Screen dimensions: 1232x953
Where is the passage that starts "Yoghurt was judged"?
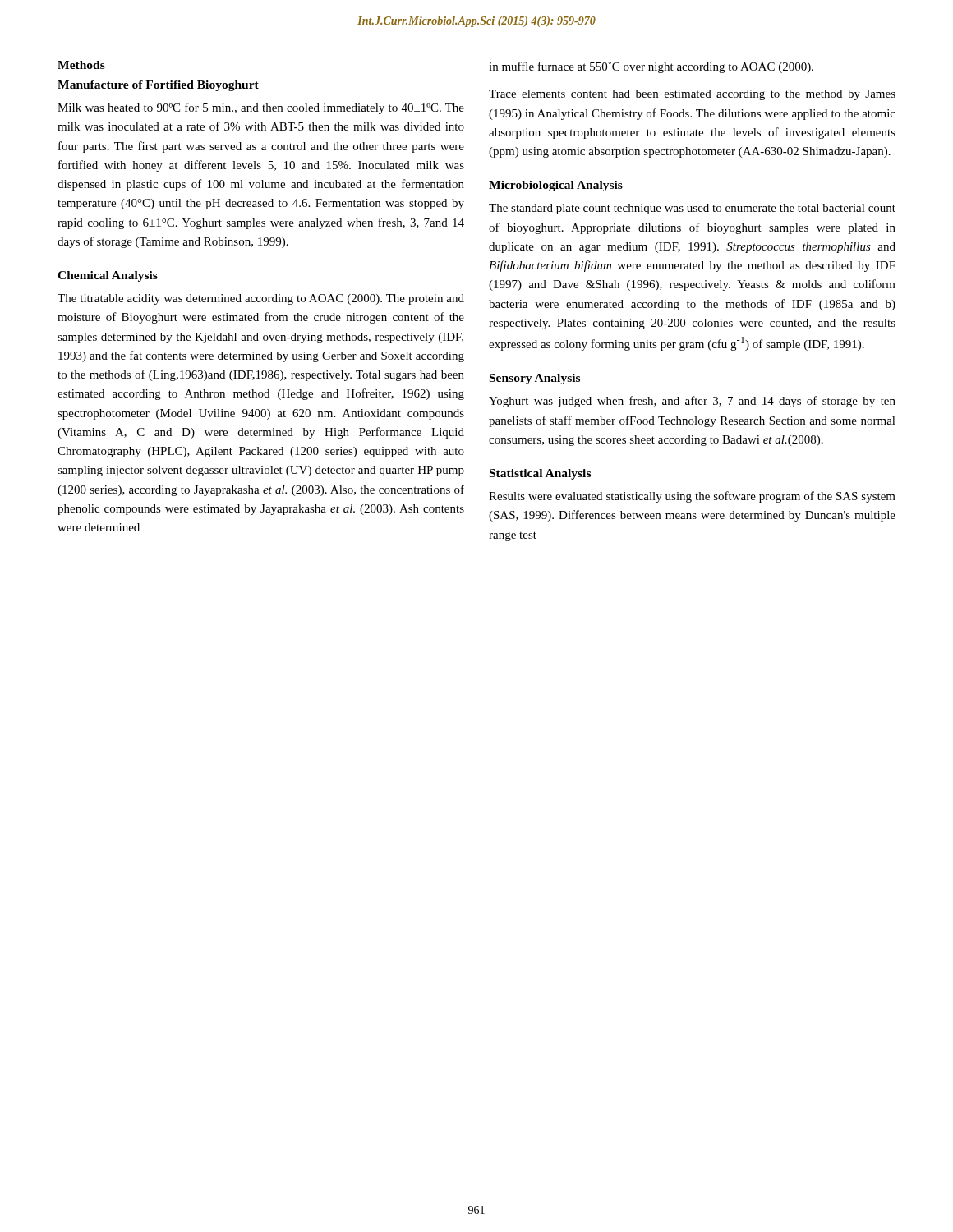[x=692, y=420]
